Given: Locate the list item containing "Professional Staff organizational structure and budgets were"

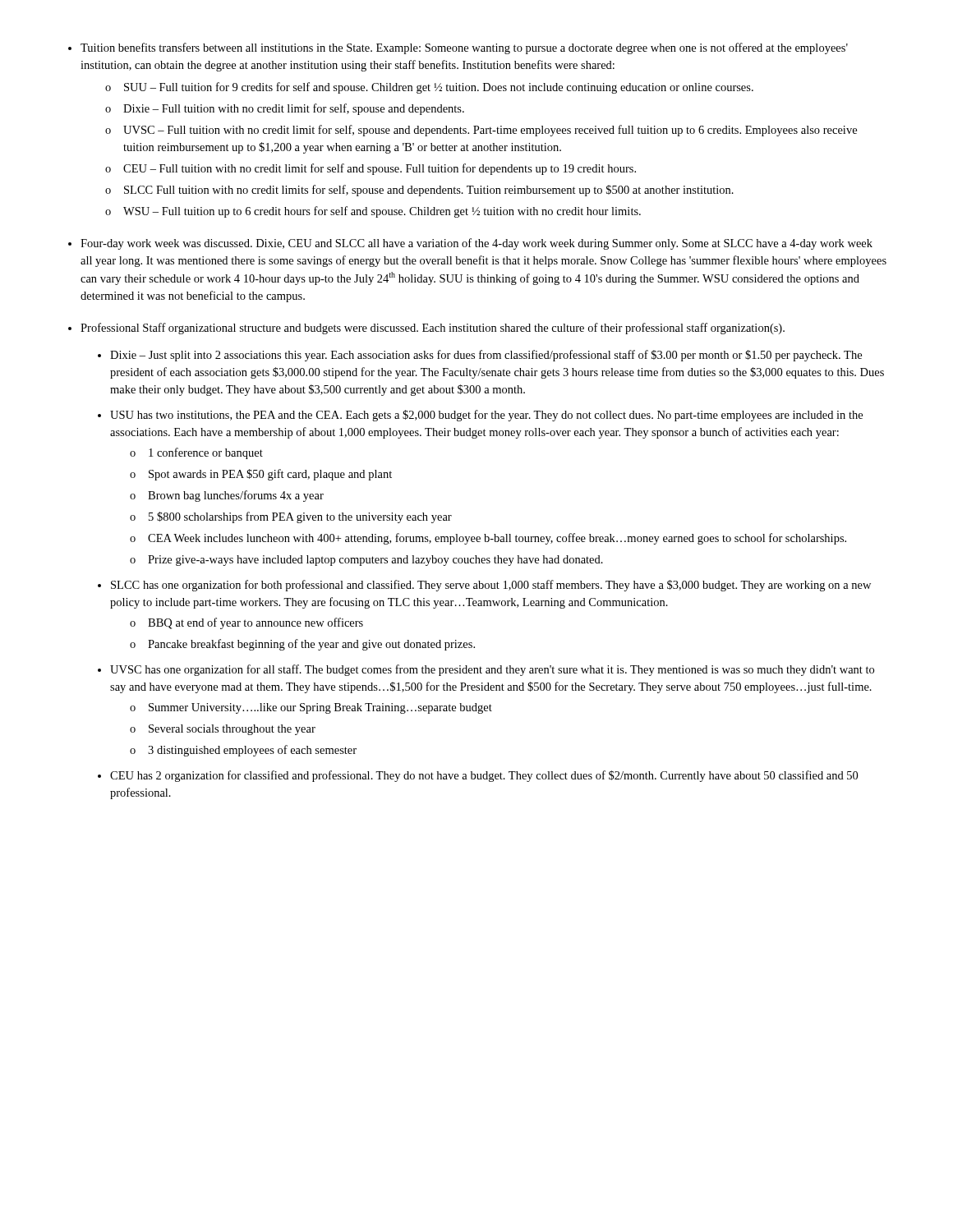Looking at the screenshot, I should pos(484,562).
